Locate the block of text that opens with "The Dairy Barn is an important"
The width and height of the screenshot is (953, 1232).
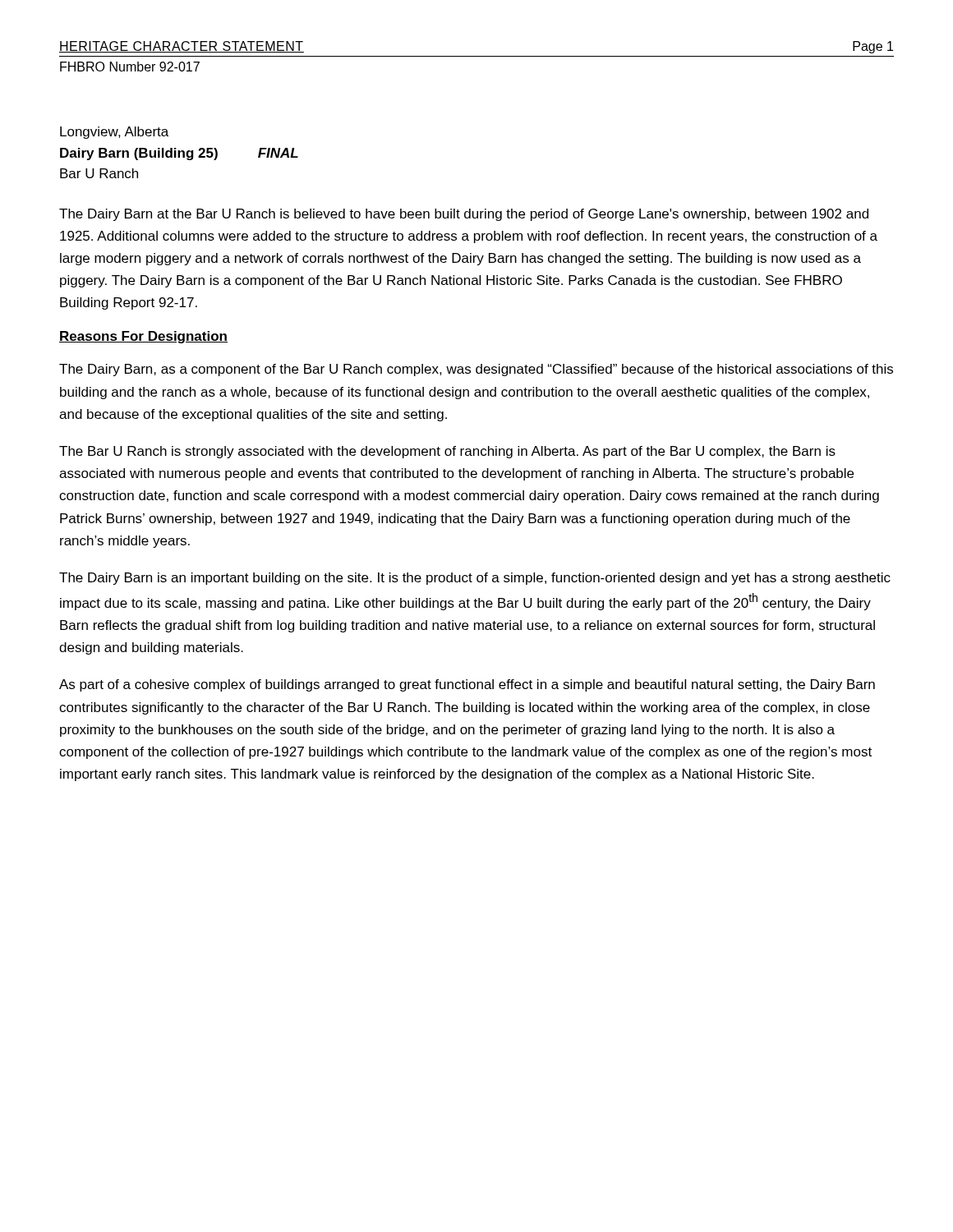pos(475,613)
